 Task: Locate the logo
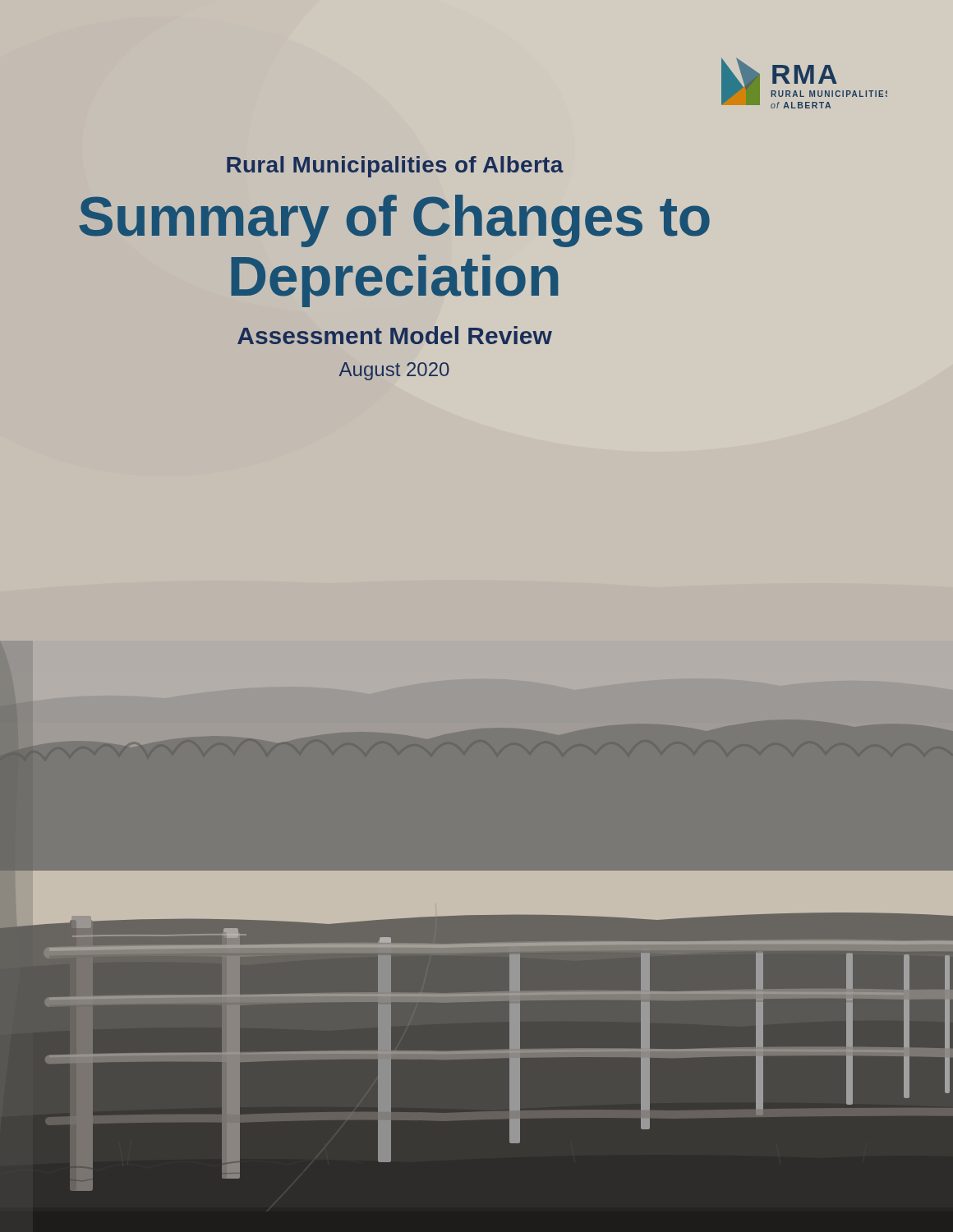(x=797, y=84)
